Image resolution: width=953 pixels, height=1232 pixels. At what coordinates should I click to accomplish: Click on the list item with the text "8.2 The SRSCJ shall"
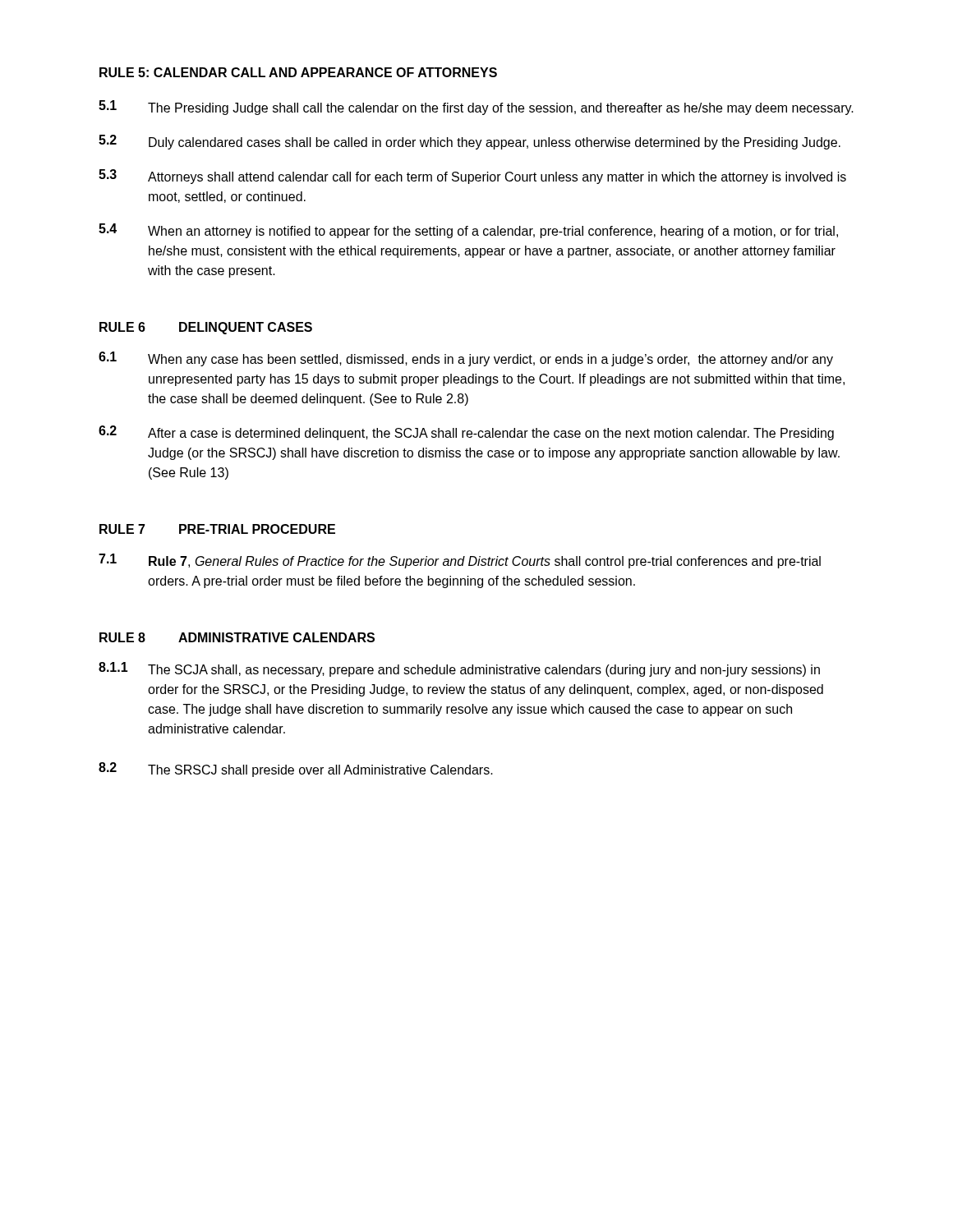296,770
